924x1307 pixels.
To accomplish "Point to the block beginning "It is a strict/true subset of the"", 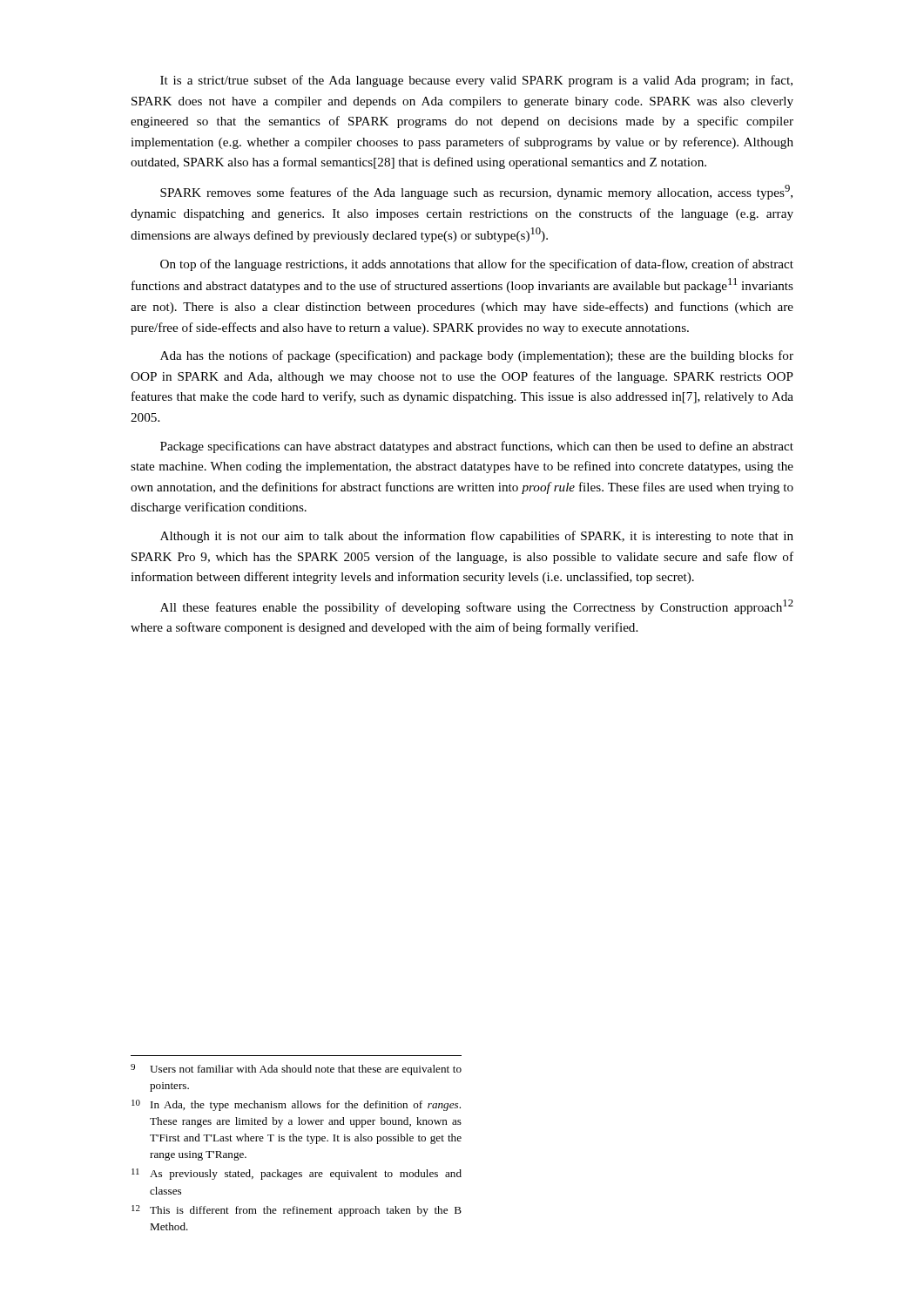I will pyautogui.click(x=462, y=121).
